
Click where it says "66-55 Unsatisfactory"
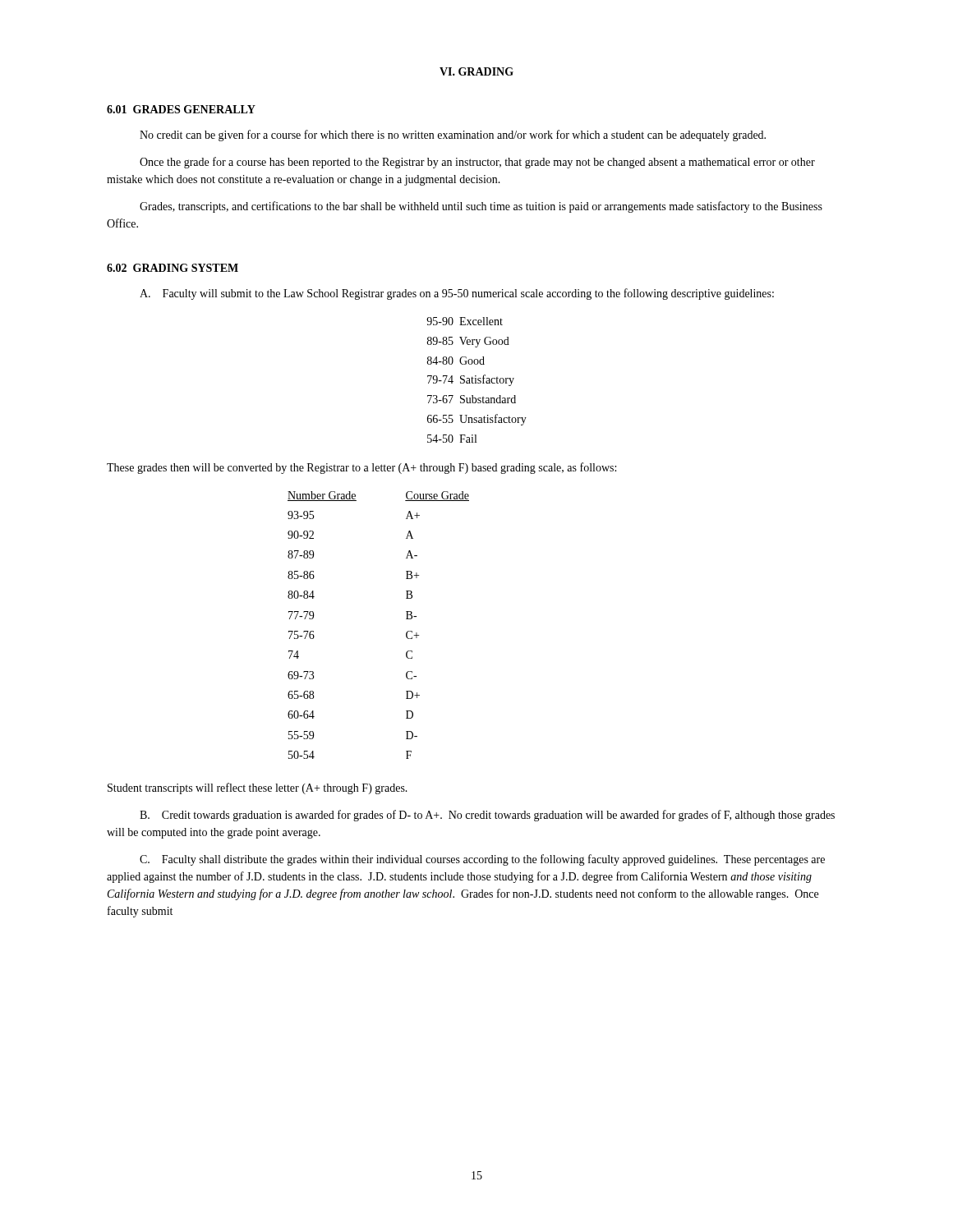476,420
